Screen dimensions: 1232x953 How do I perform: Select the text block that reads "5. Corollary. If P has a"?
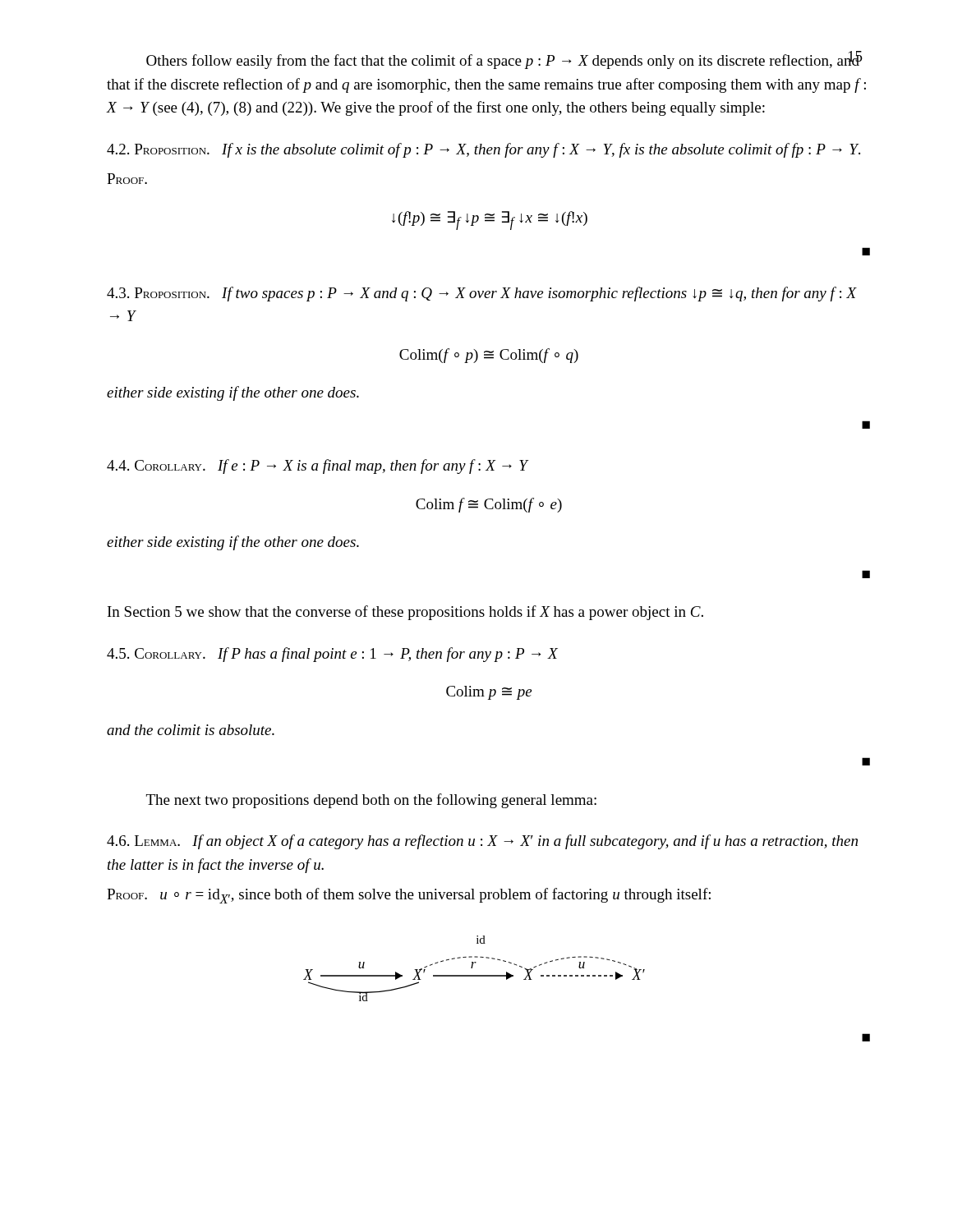pyautogui.click(x=332, y=653)
